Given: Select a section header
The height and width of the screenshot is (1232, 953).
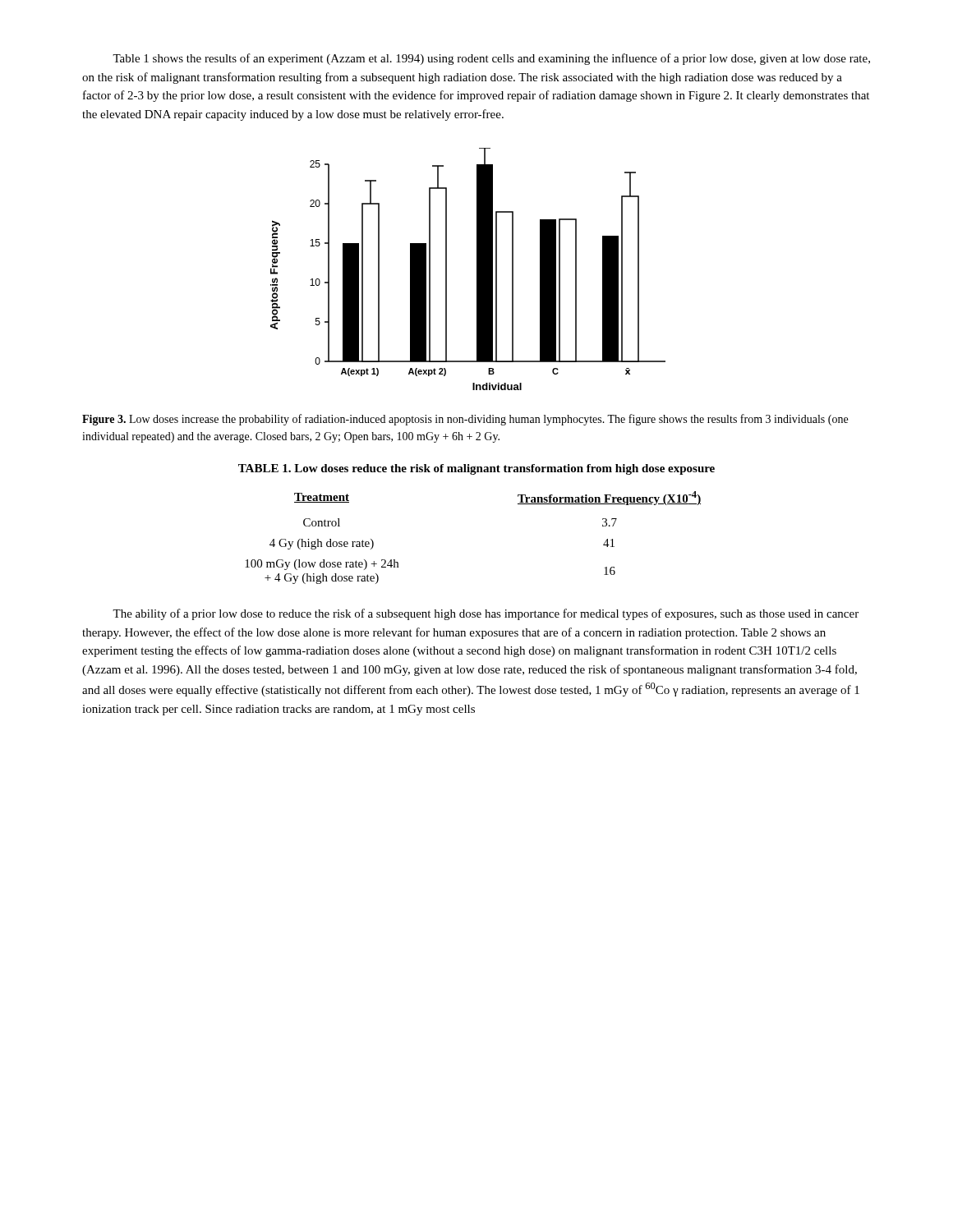Looking at the screenshot, I should pyautogui.click(x=476, y=468).
